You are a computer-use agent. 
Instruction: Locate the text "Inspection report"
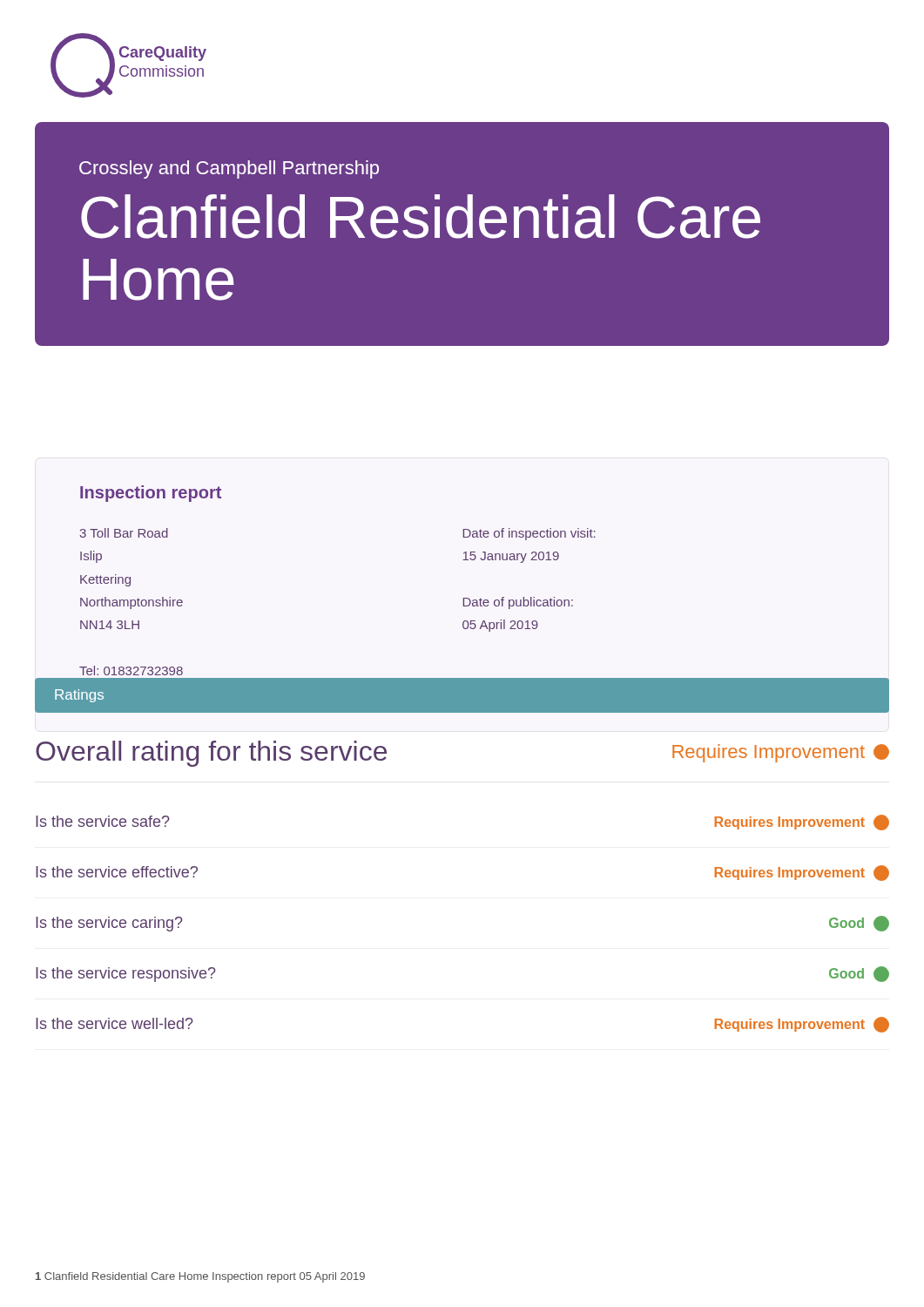click(x=150, y=492)
